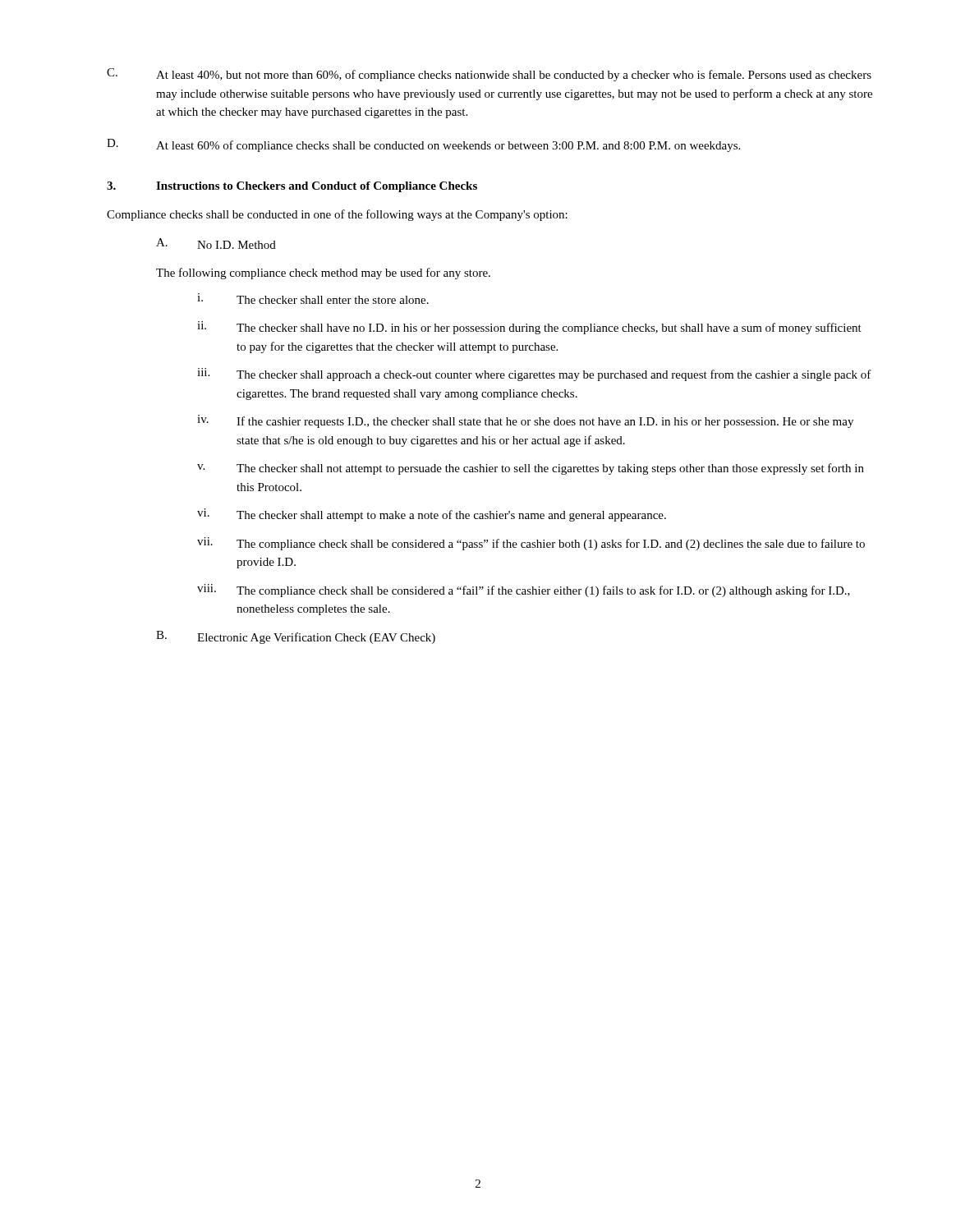Find the region starting "The following compliance"
The height and width of the screenshot is (1232, 956).
point(324,272)
